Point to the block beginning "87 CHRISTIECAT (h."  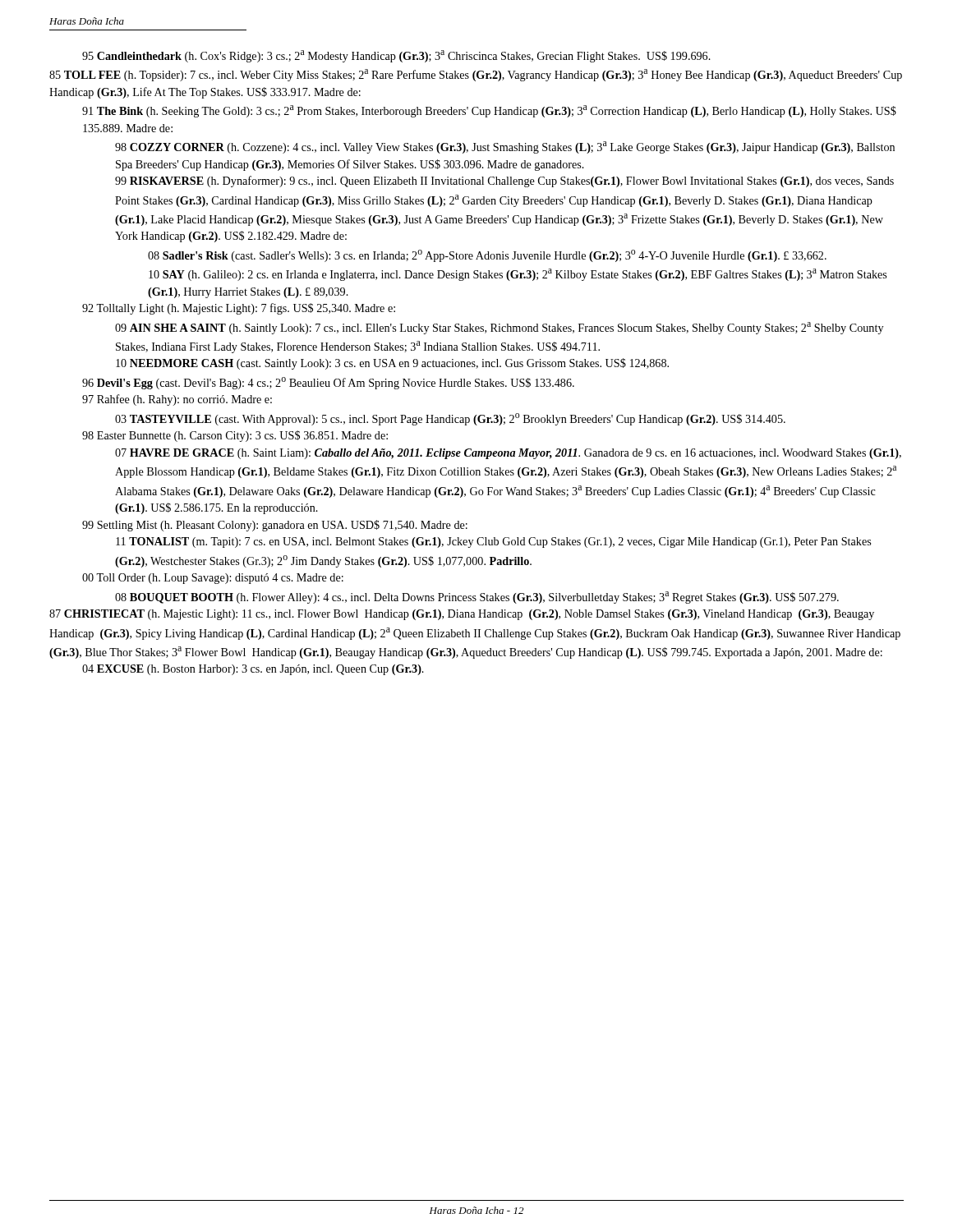point(475,633)
